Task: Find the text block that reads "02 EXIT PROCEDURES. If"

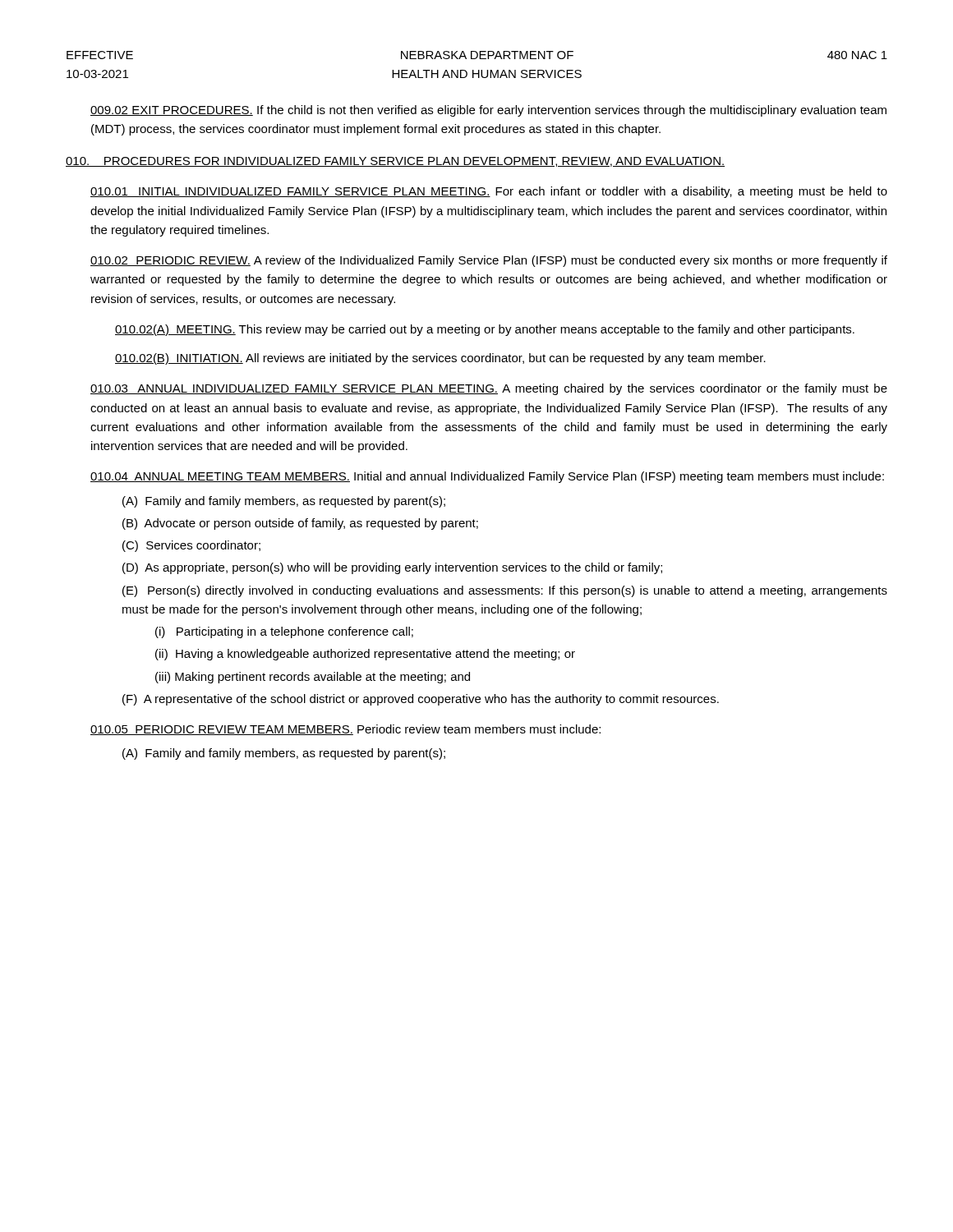Action: pyautogui.click(x=489, y=119)
